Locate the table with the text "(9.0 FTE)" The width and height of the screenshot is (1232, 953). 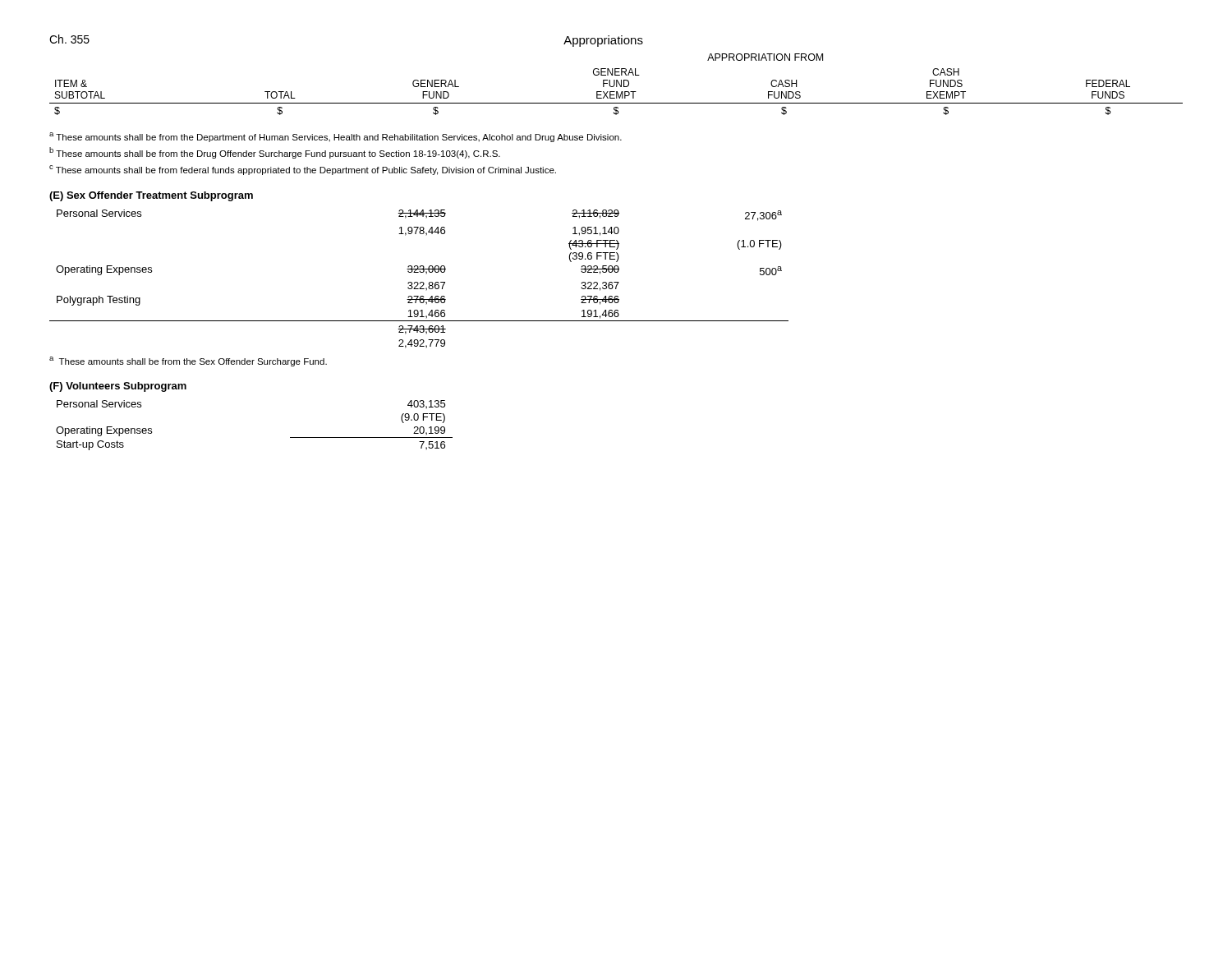(x=616, y=424)
